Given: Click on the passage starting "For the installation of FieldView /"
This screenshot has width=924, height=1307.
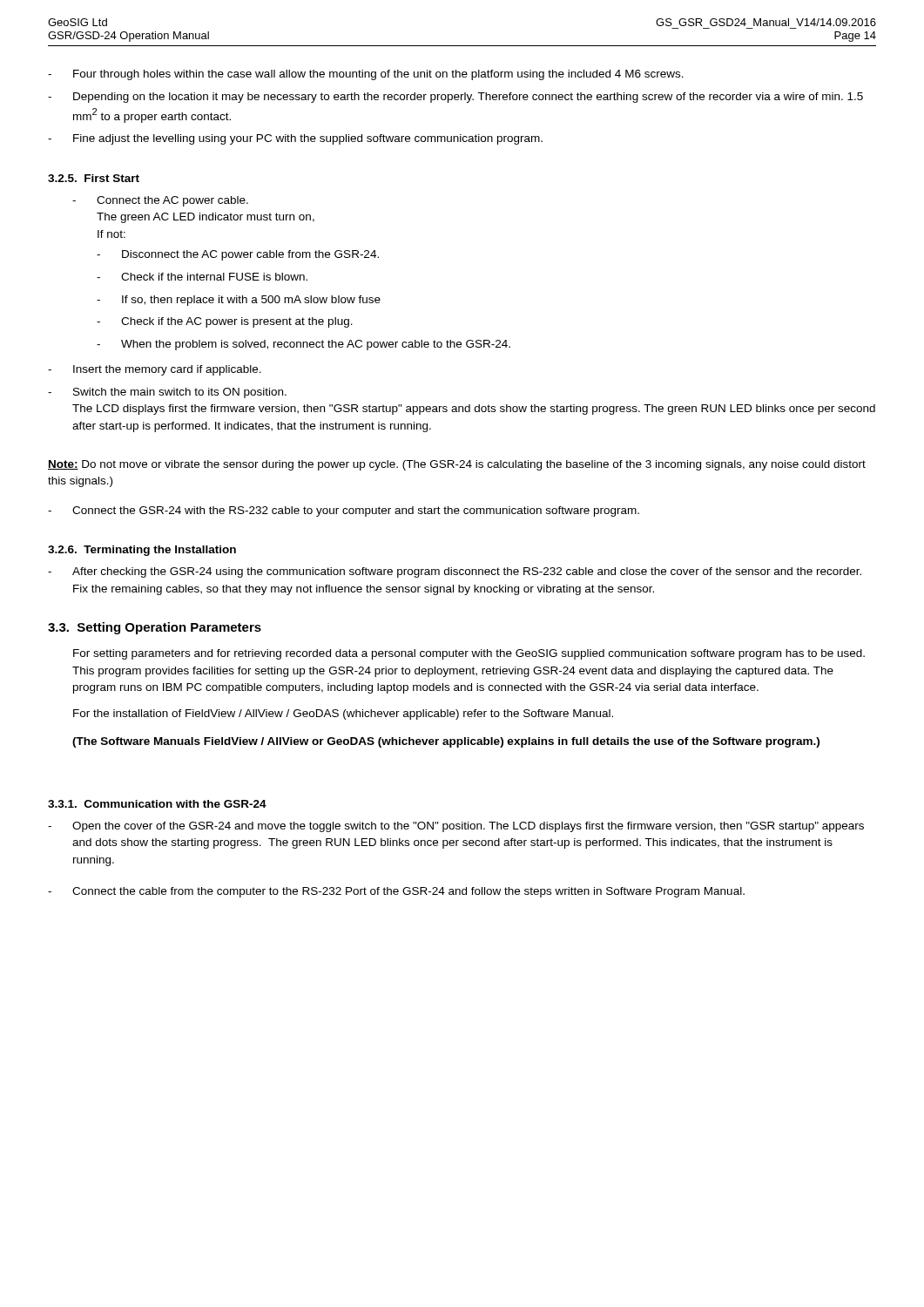Looking at the screenshot, I should 343,713.
